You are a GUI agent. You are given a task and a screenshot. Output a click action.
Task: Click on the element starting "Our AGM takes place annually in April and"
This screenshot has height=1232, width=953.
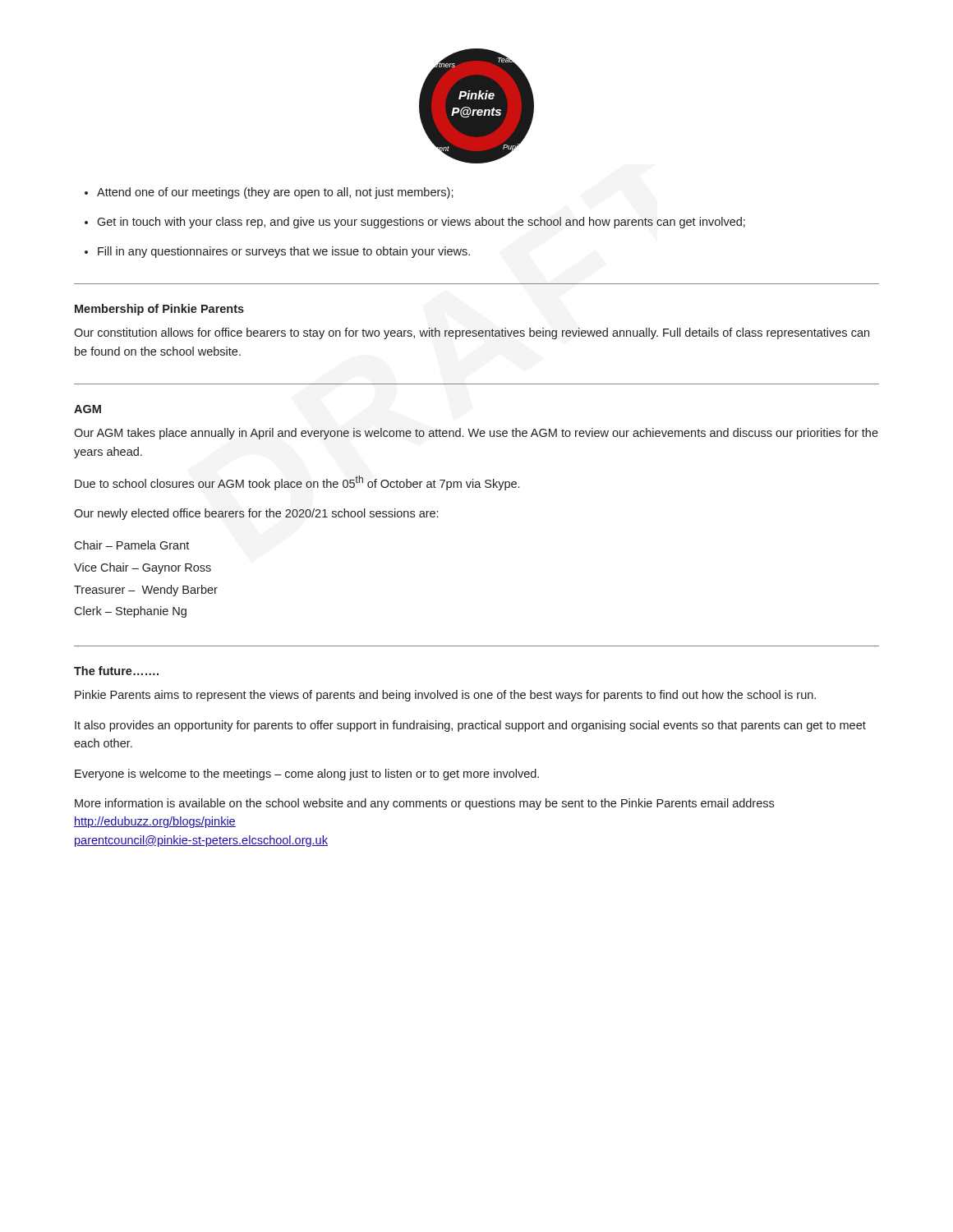pos(476,442)
